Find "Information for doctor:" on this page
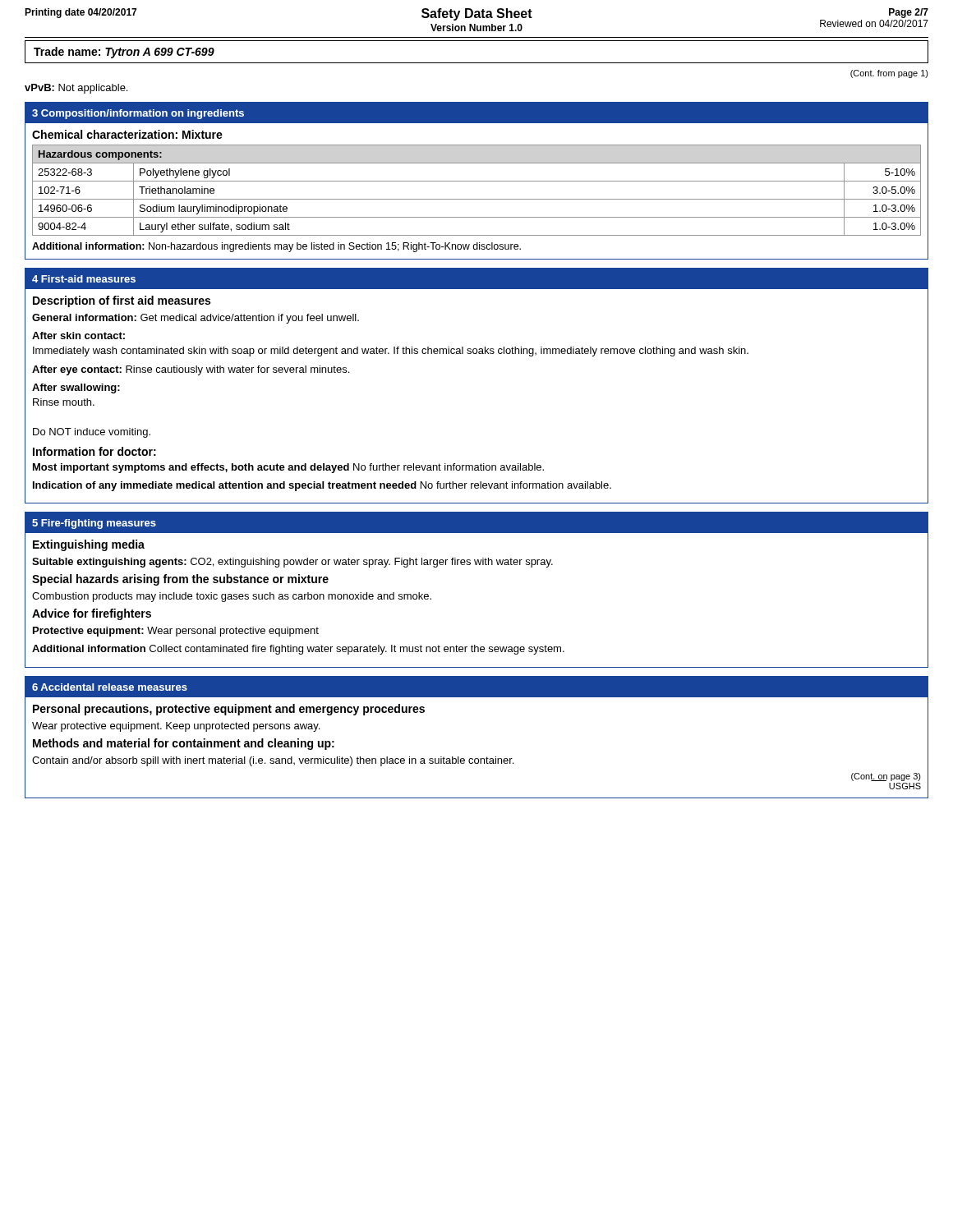 pyautogui.click(x=94, y=451)
